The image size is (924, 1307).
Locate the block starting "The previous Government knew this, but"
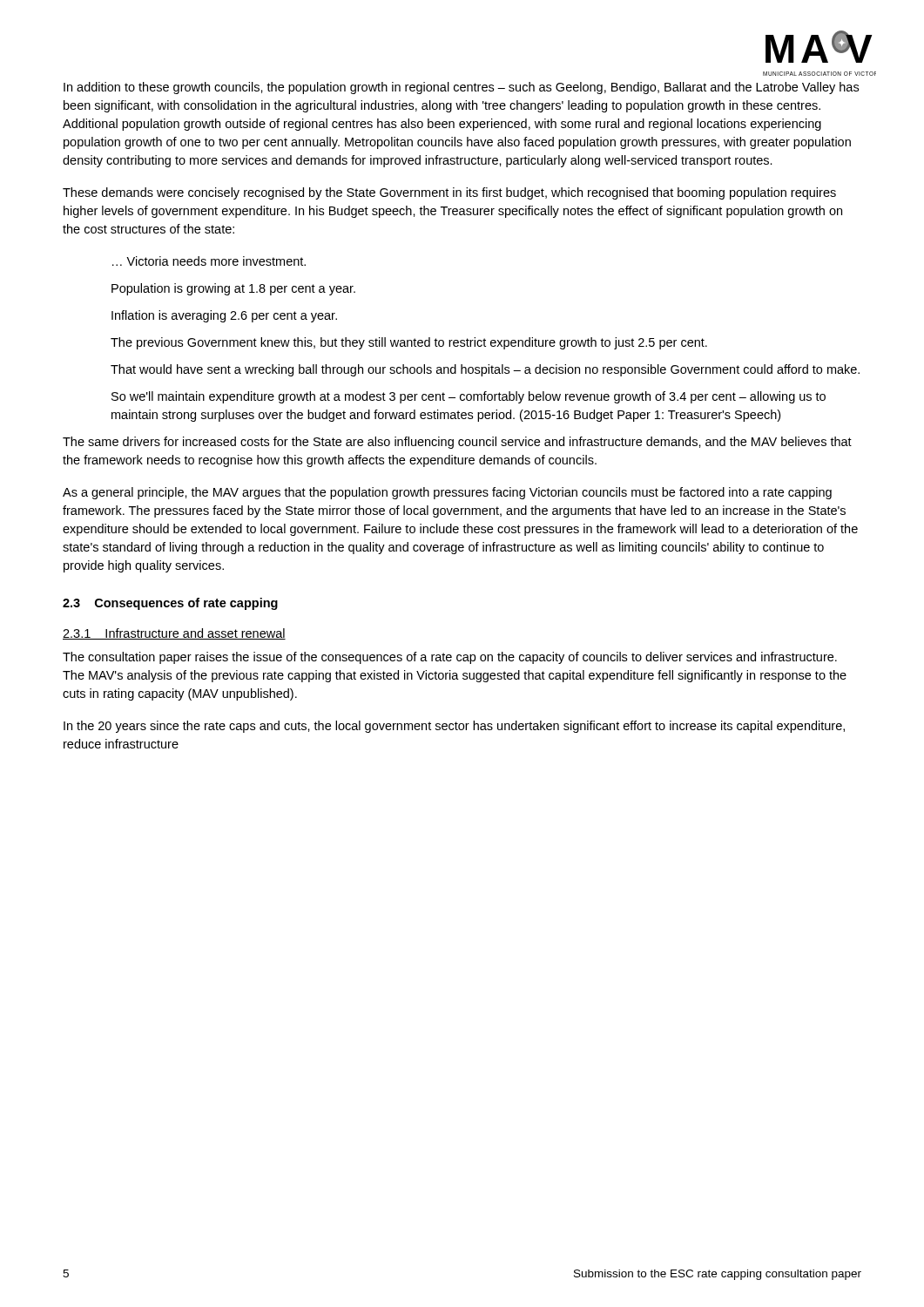tap(409, 343)
